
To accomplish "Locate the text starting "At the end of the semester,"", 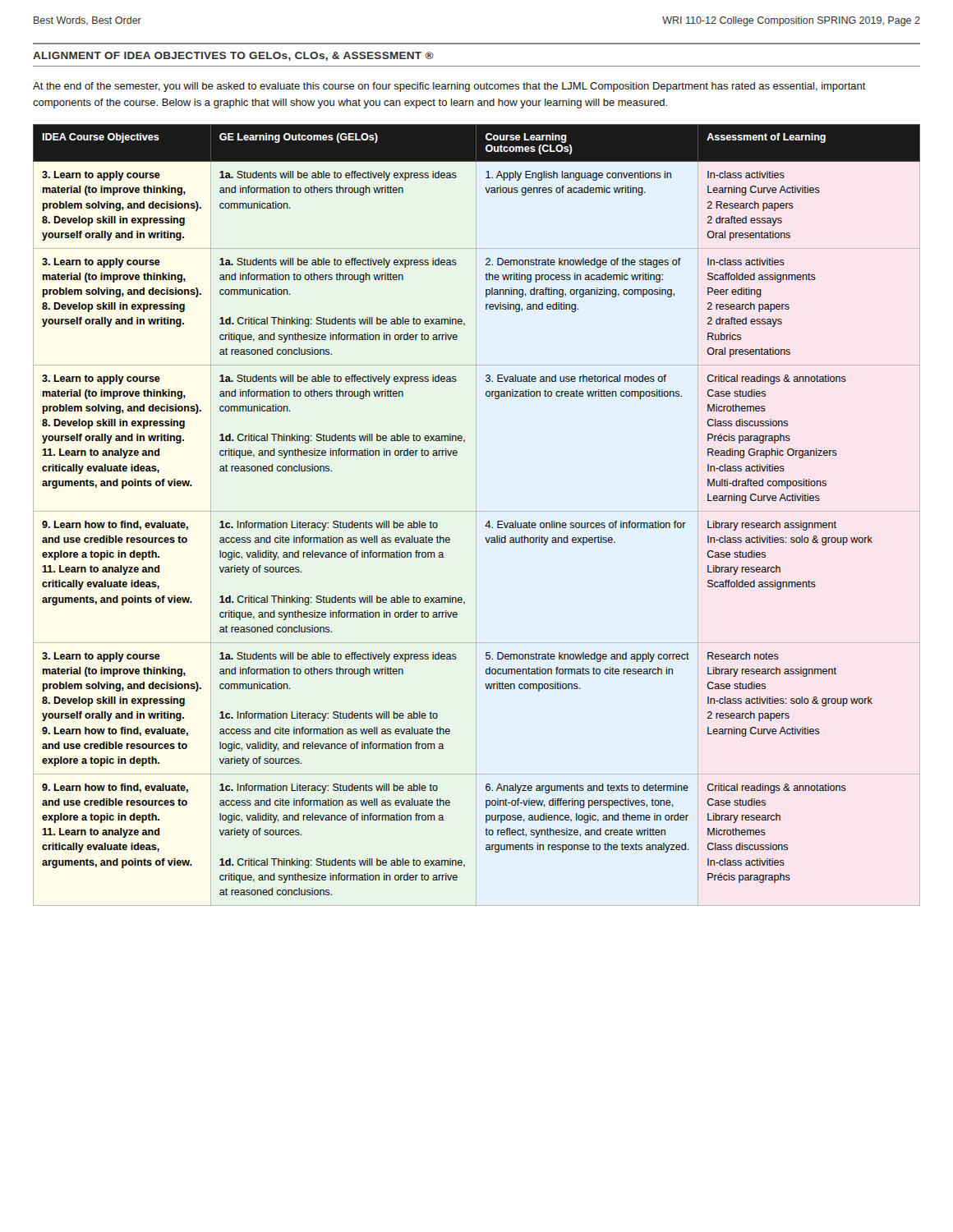I will [449, 94].
